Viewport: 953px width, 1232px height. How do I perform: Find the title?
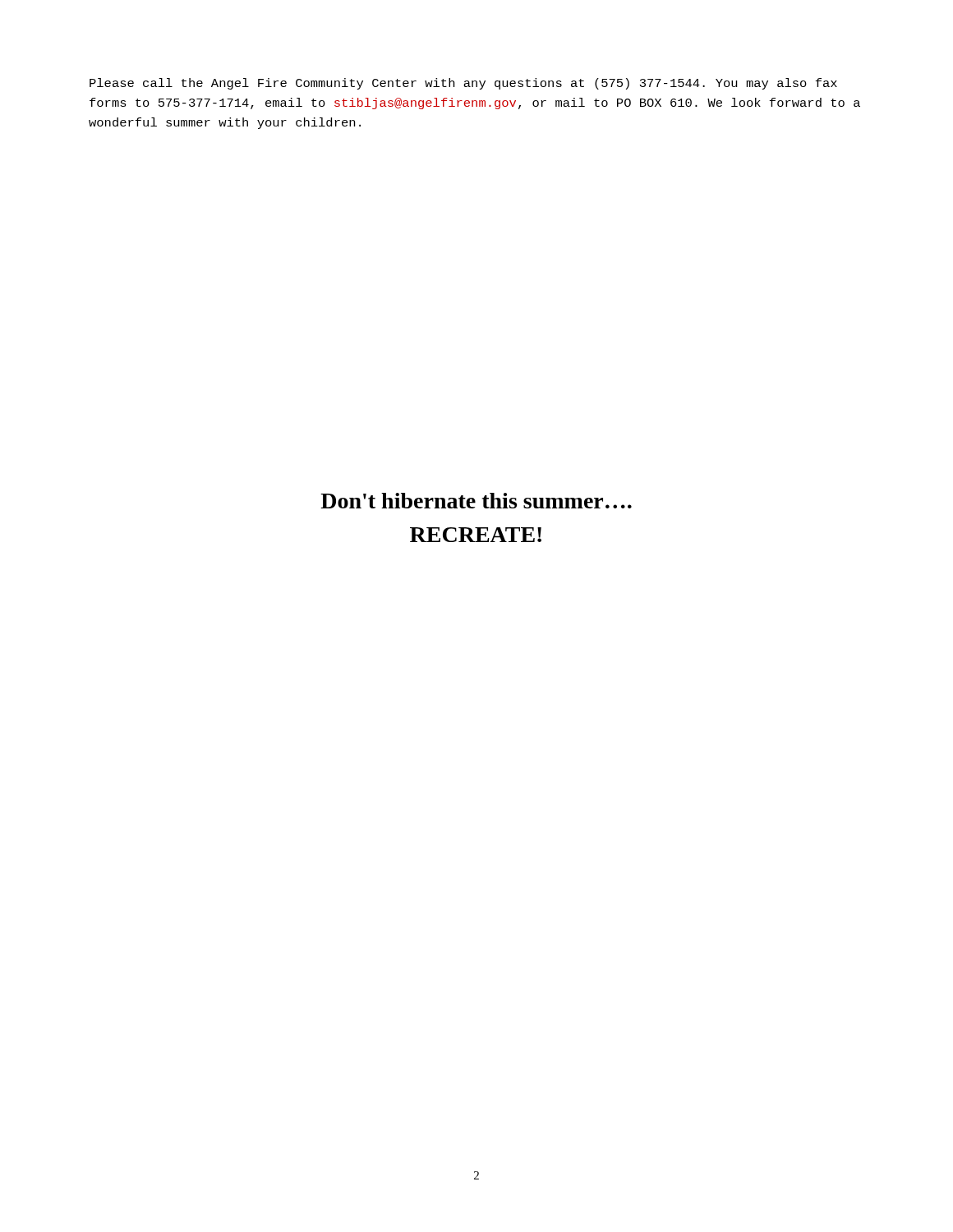coord(476,517)
